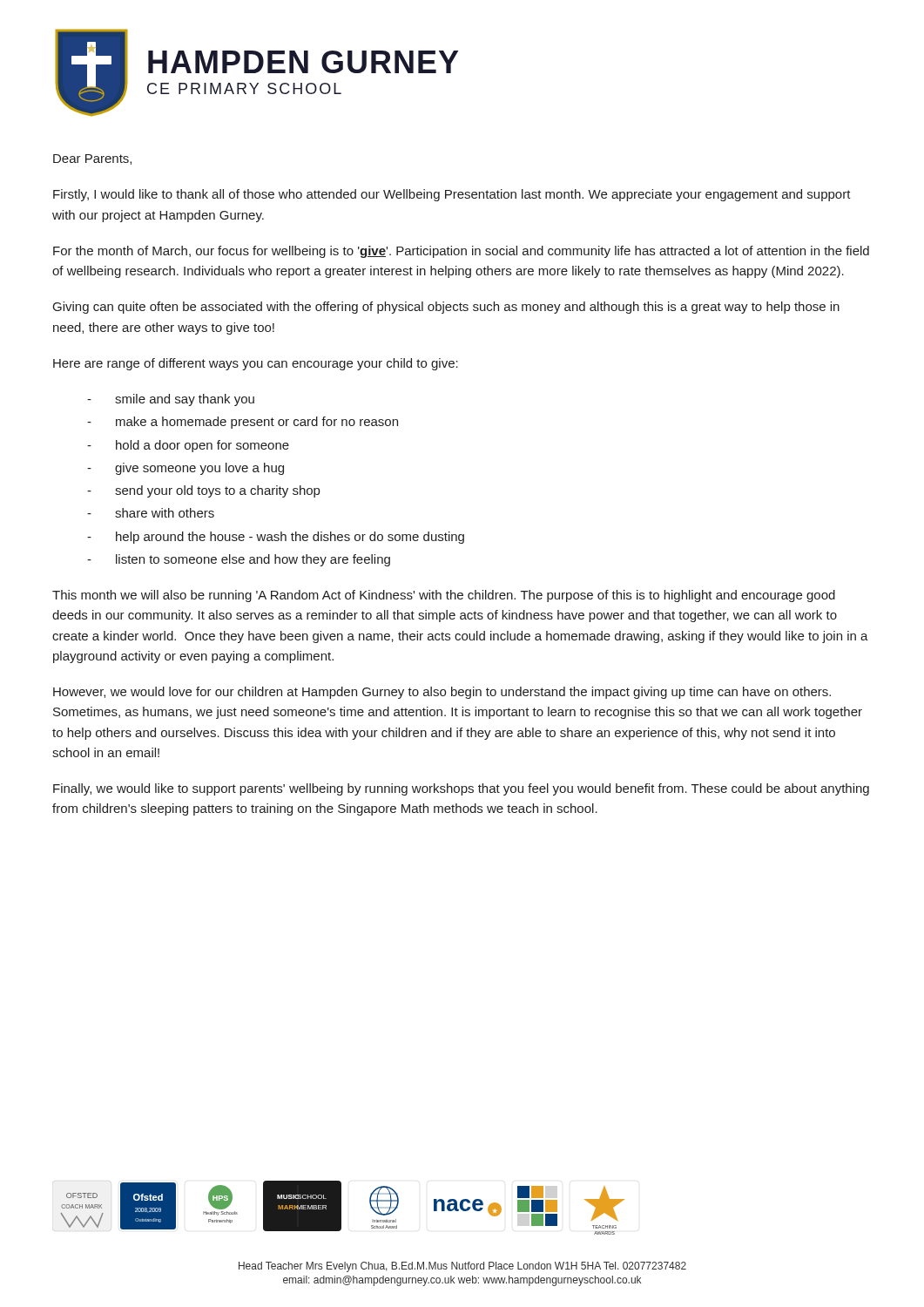This screenshot has height=1307, width=924.
Task: Find the text block starting "-help around the house"
Action: [x=259, y=536]
